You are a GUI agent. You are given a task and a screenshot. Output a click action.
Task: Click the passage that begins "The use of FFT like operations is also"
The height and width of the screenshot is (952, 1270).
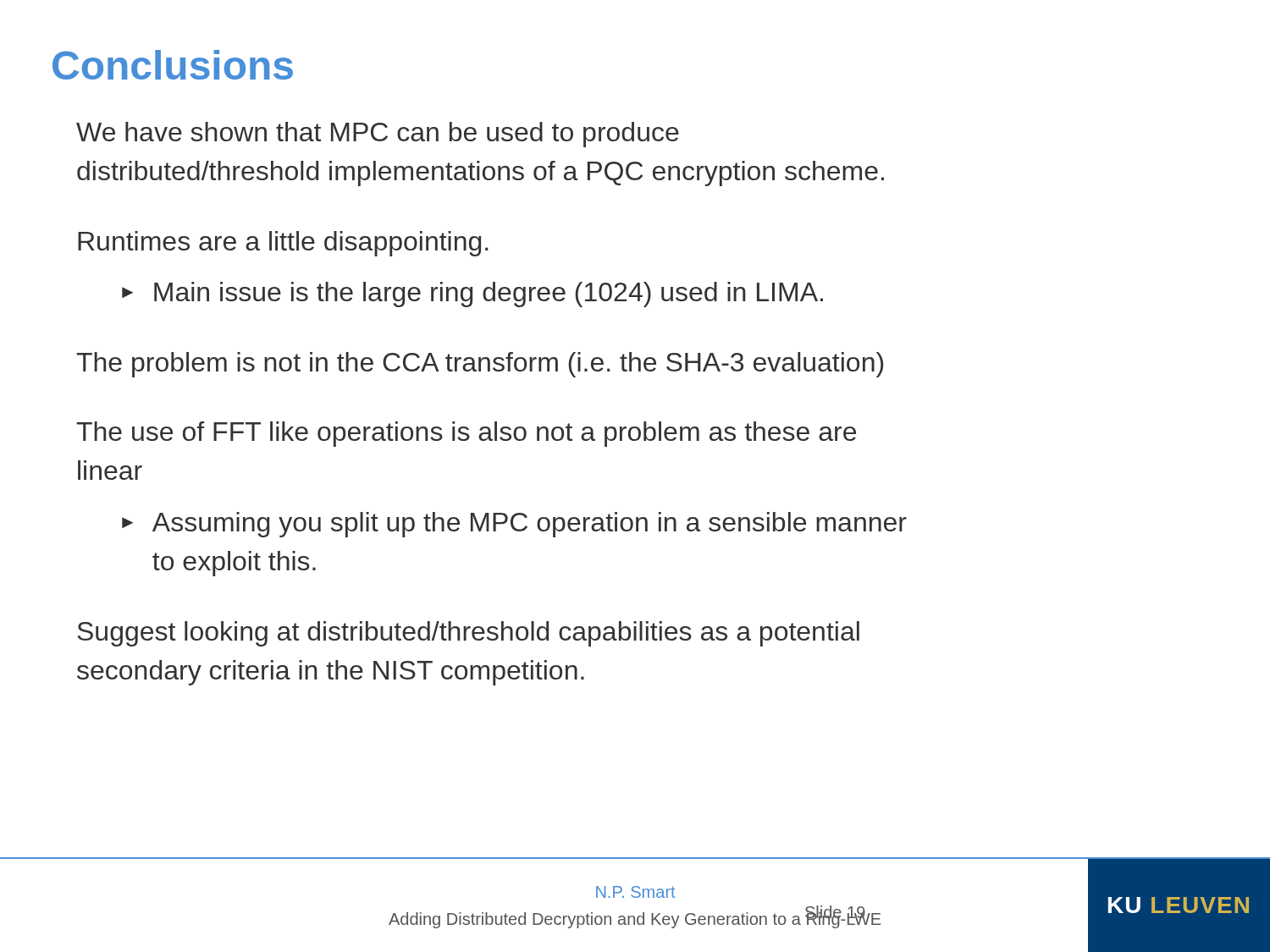pos(467,451)
